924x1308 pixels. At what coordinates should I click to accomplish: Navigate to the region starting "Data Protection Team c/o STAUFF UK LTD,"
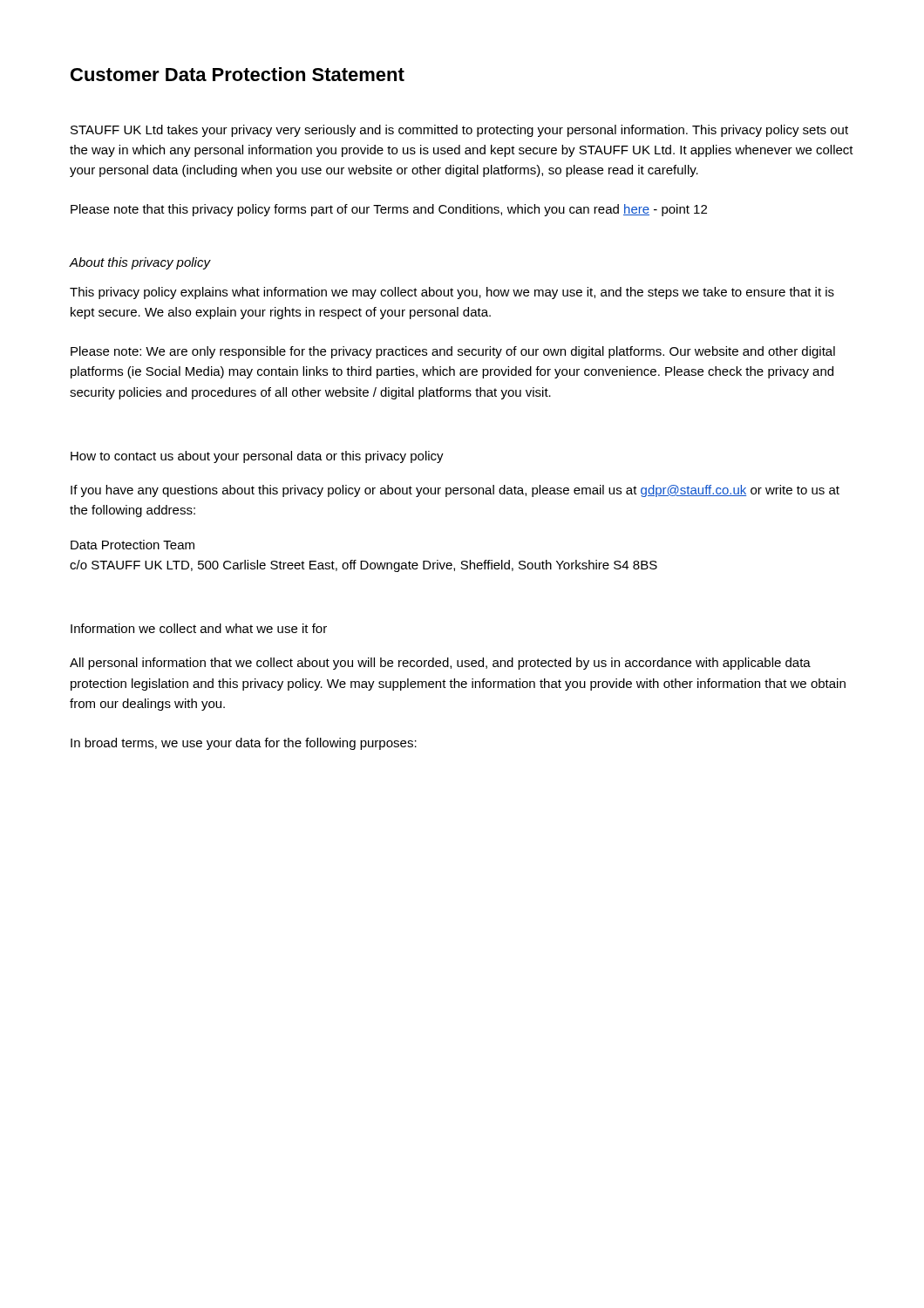tap(364, 554)
